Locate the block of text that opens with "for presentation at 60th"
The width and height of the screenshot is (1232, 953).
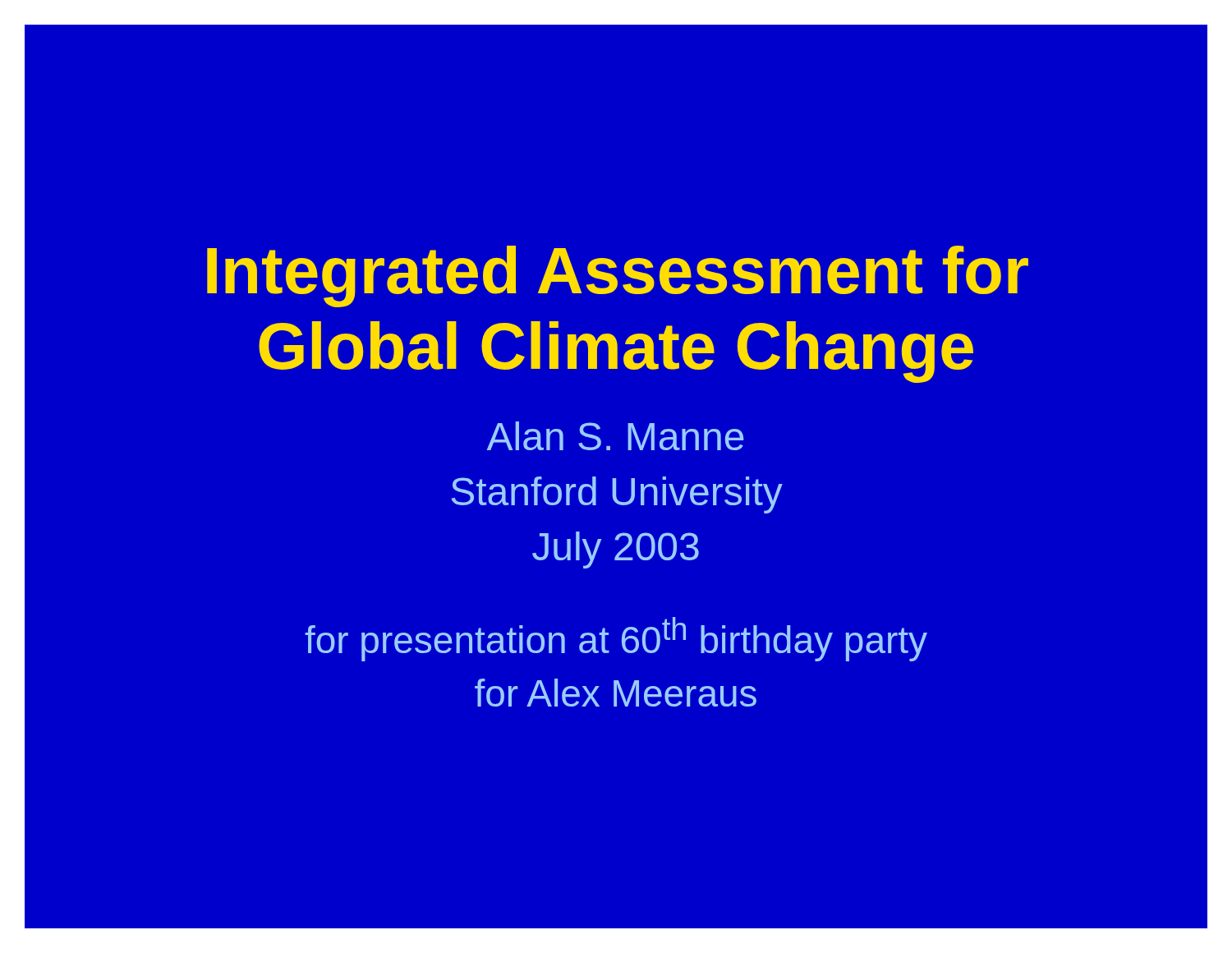point(616,664)
